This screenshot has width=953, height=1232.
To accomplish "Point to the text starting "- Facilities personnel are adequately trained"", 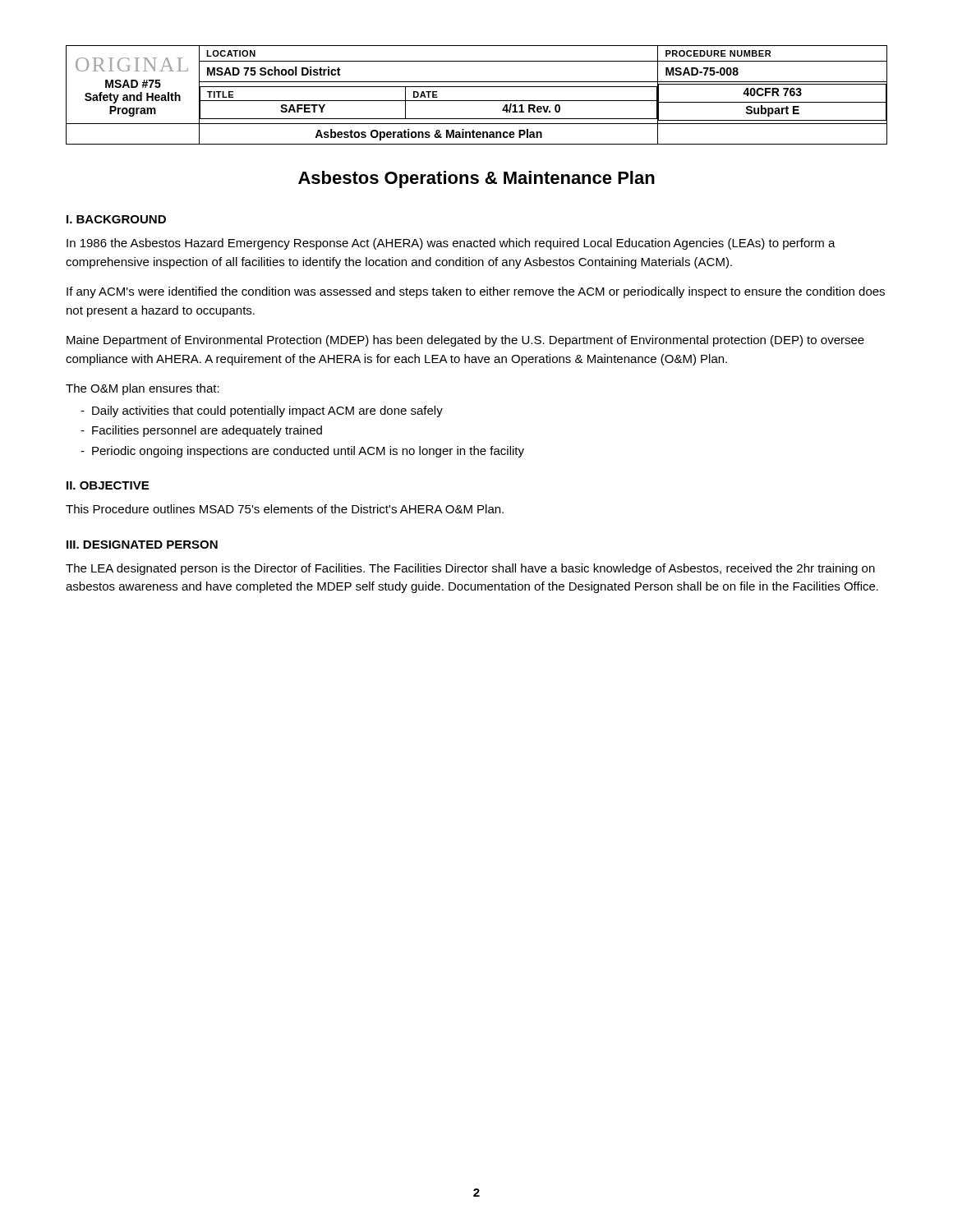I will coord(202,431).
